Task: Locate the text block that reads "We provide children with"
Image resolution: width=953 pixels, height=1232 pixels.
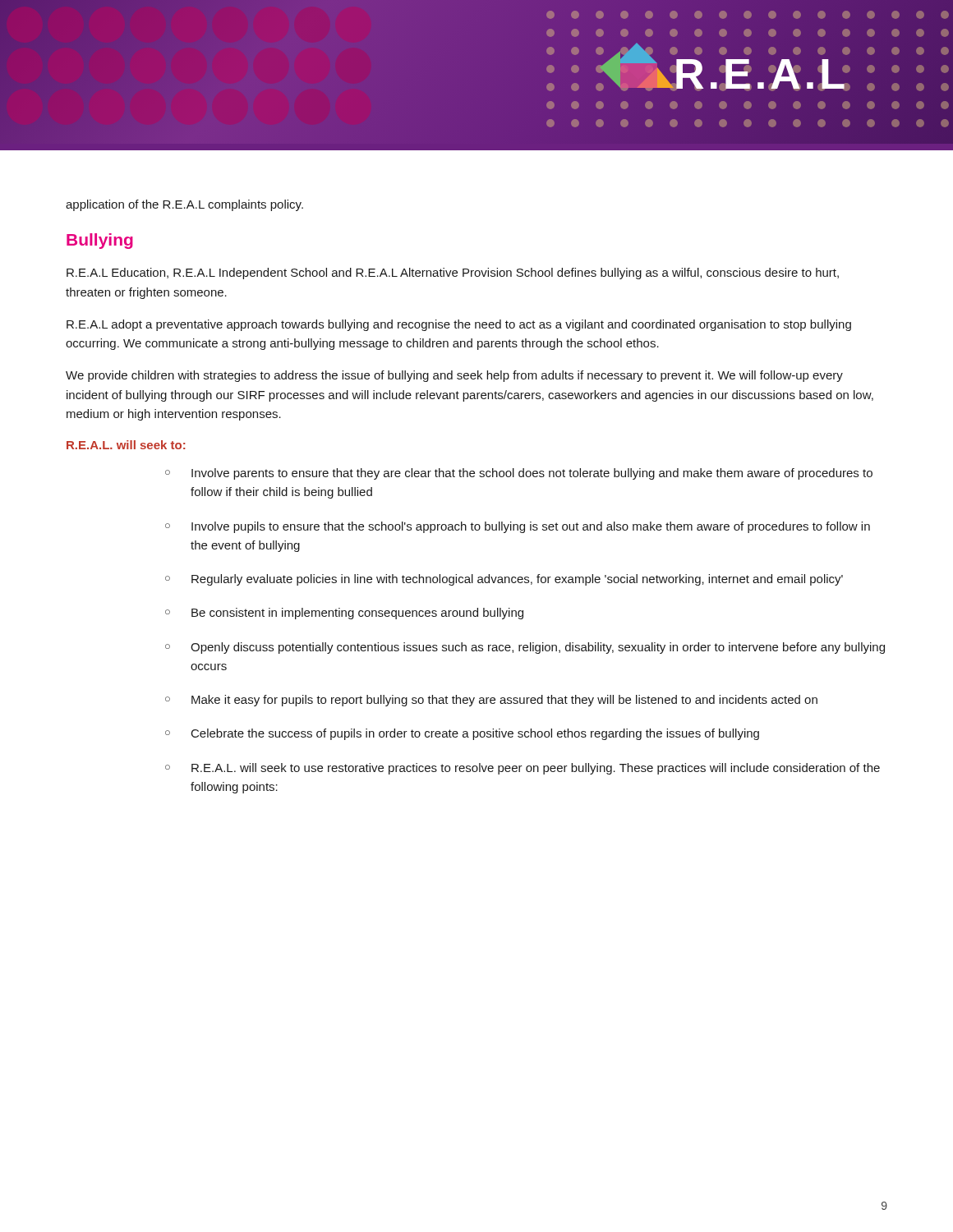Action: [470, 394]
